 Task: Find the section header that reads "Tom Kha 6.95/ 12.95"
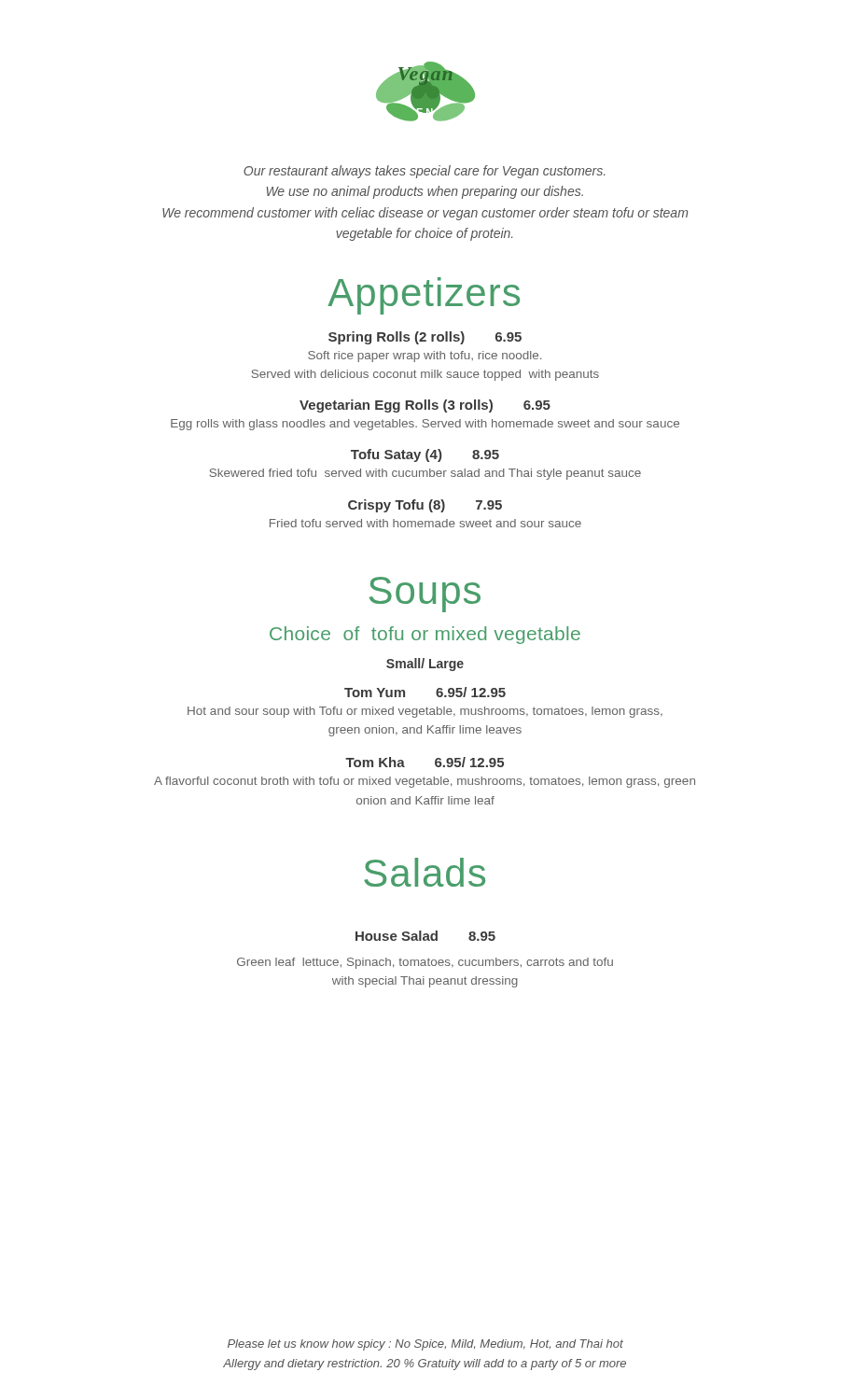tap(425, 782)
